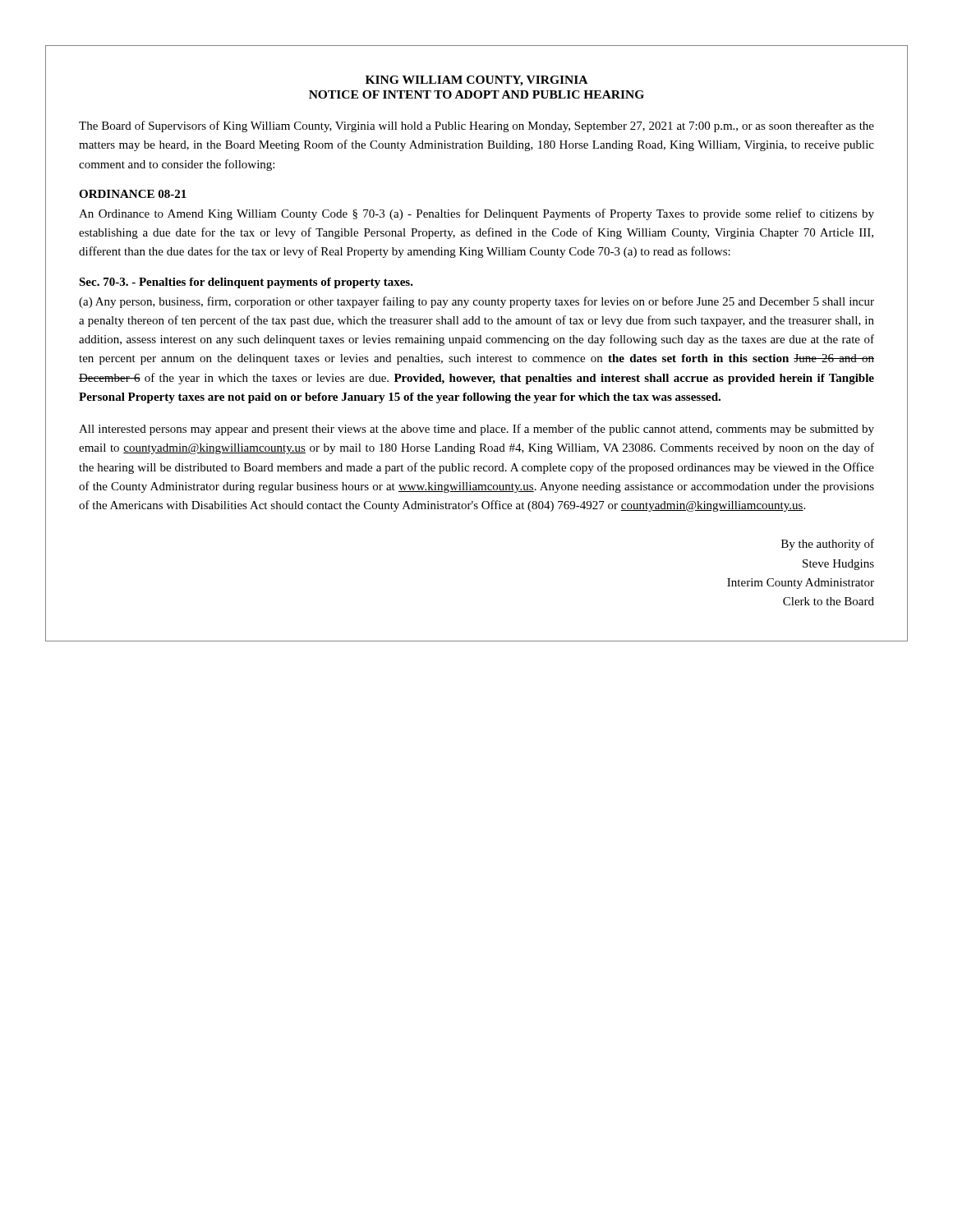
Task: Select the element starting "KING WILLIAM COUNTY,"
Action: click(476, 87)
